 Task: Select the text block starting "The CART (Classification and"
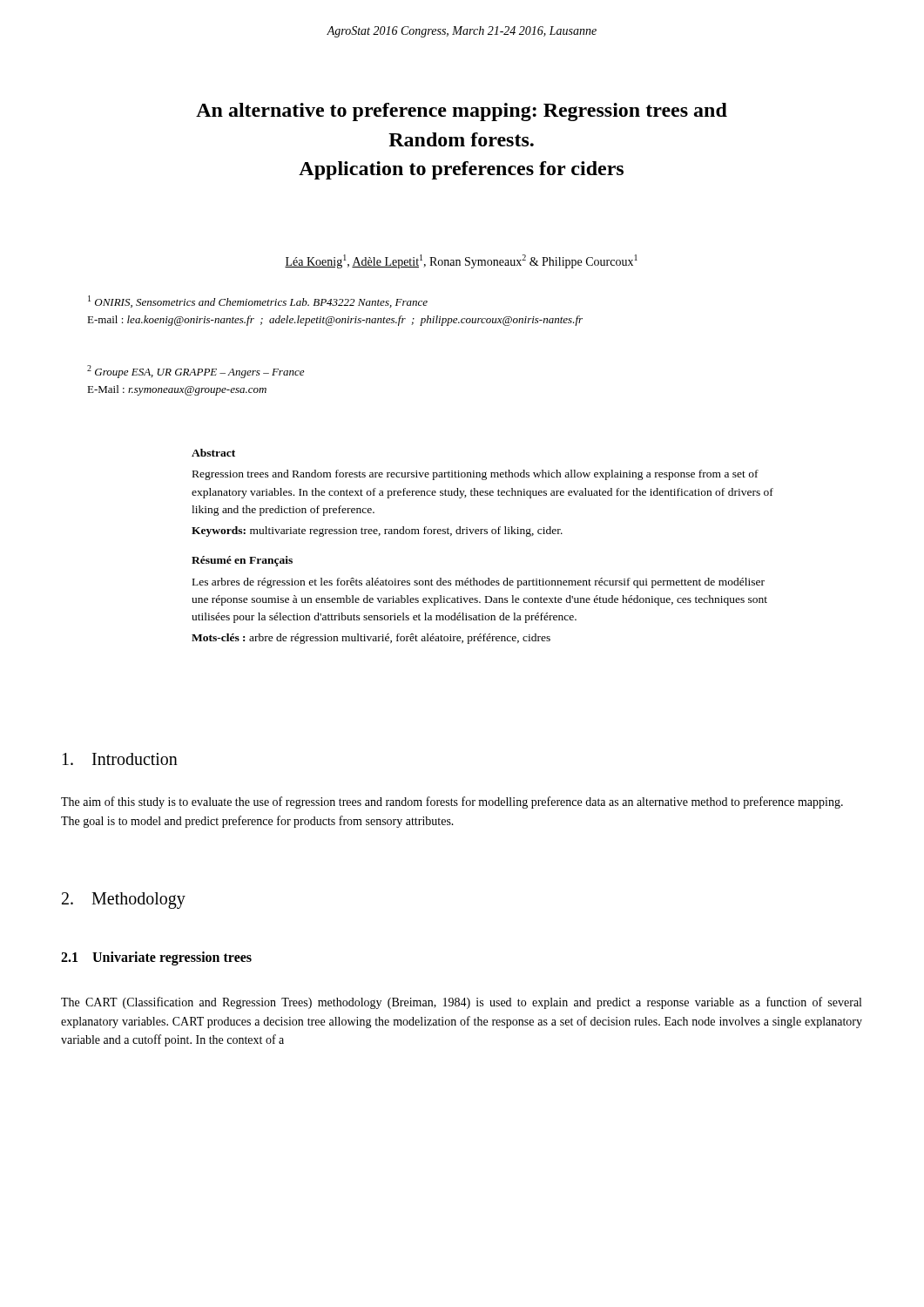coord(462,1021)
